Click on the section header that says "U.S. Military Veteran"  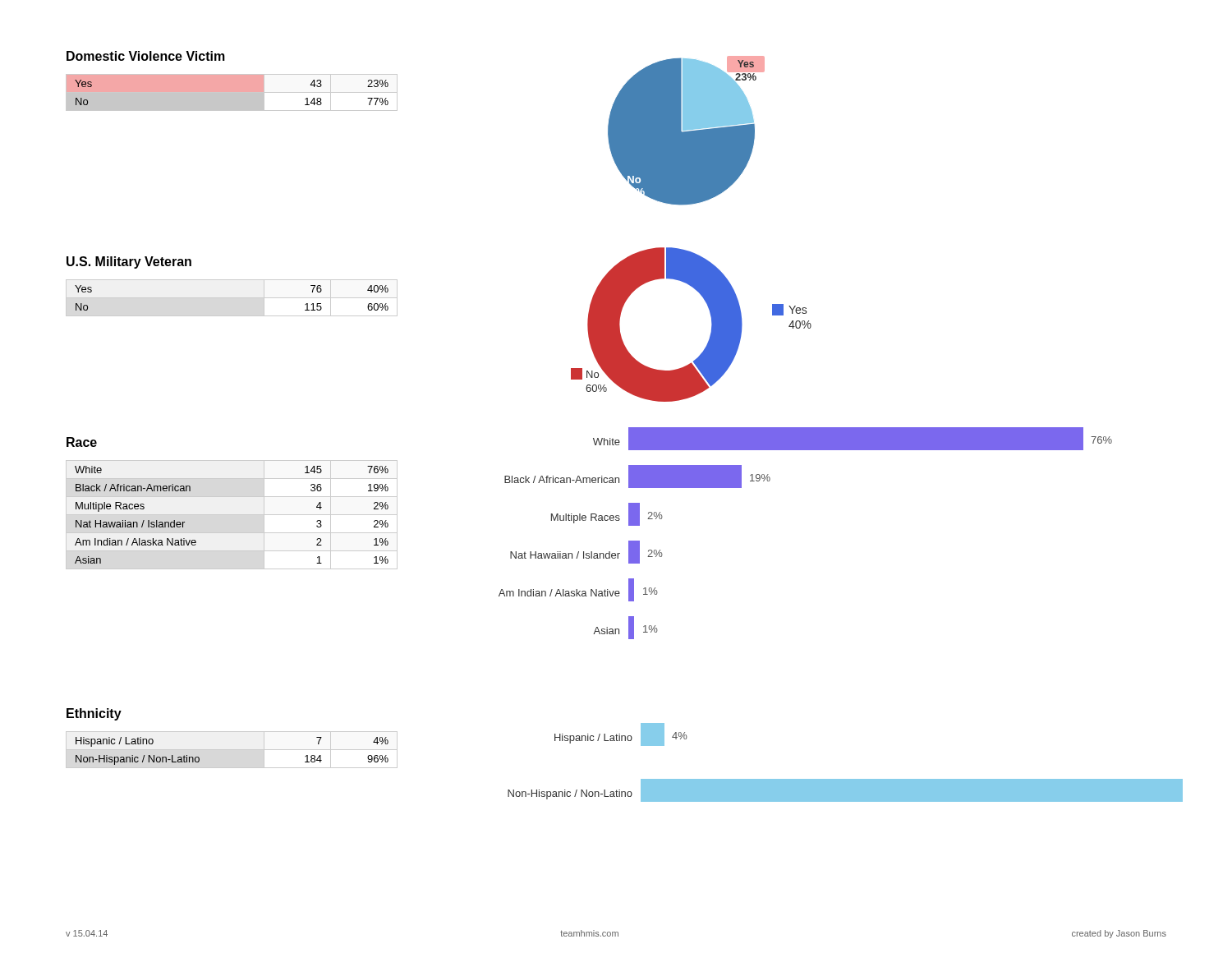point(129,262)
